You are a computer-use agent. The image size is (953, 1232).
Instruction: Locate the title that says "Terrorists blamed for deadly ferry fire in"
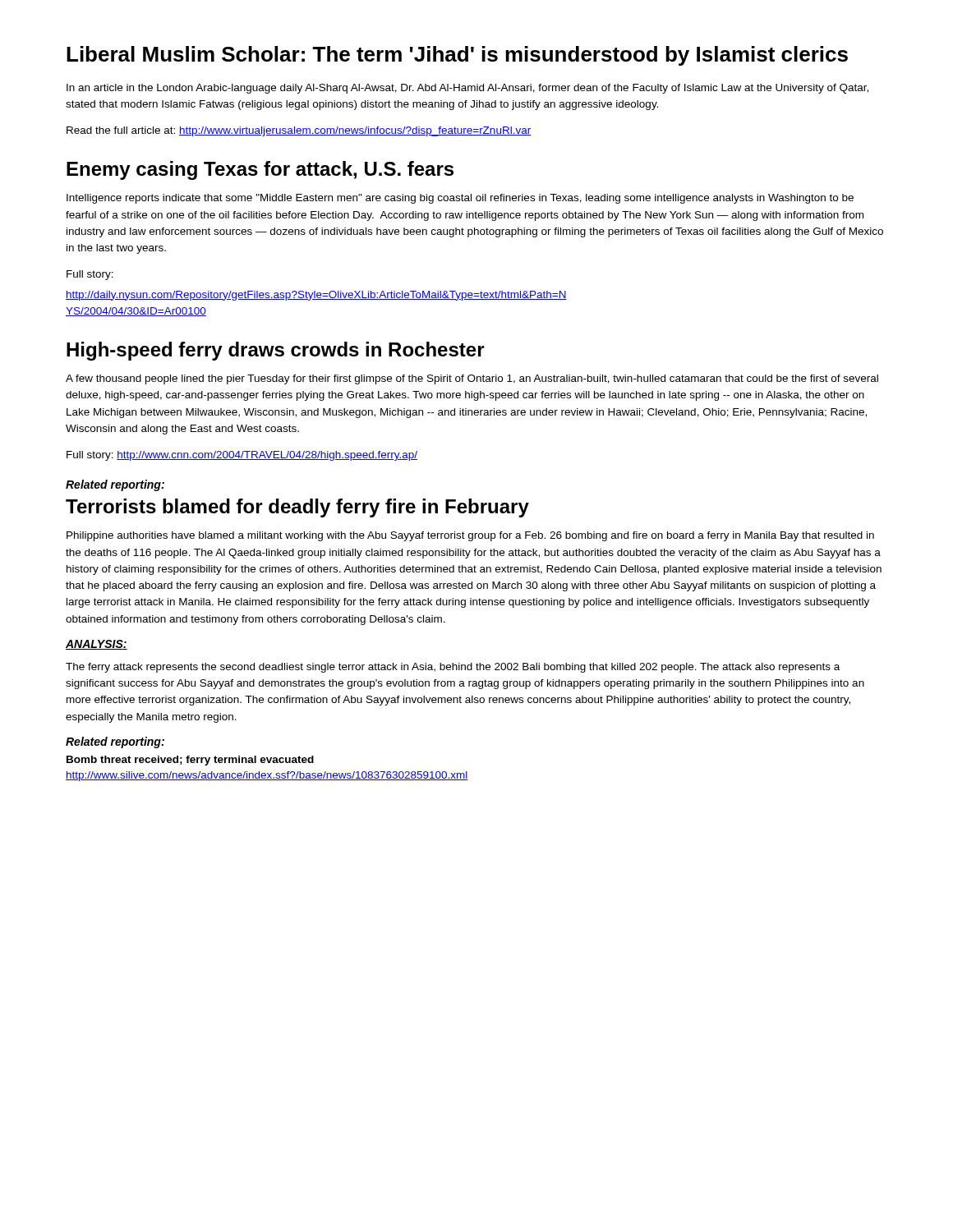tap(476, 507)
